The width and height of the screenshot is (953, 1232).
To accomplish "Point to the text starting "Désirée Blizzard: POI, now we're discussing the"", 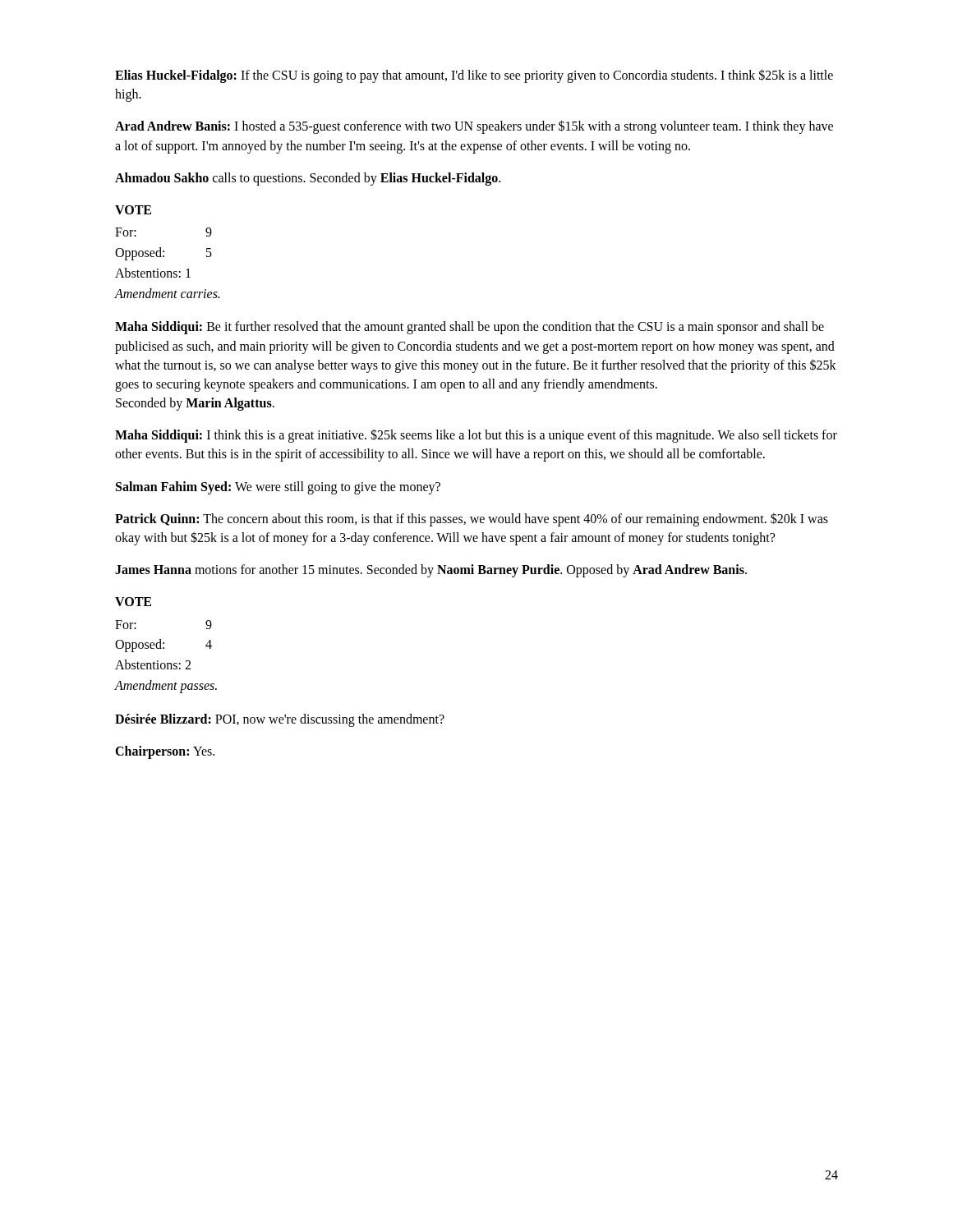I will pyautogui.click(x=280, y=720).
